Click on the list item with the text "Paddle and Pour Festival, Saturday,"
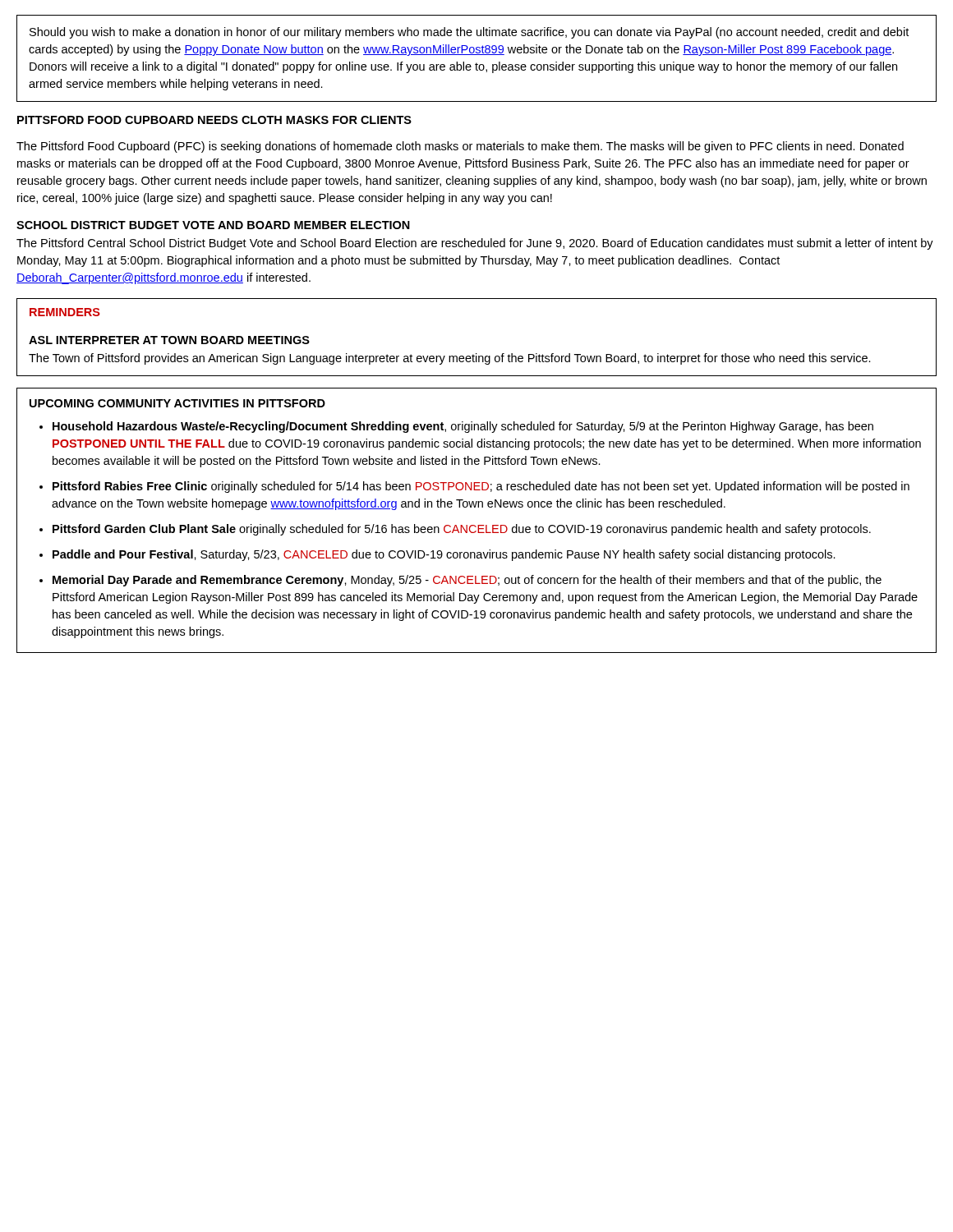 [444, 555]
